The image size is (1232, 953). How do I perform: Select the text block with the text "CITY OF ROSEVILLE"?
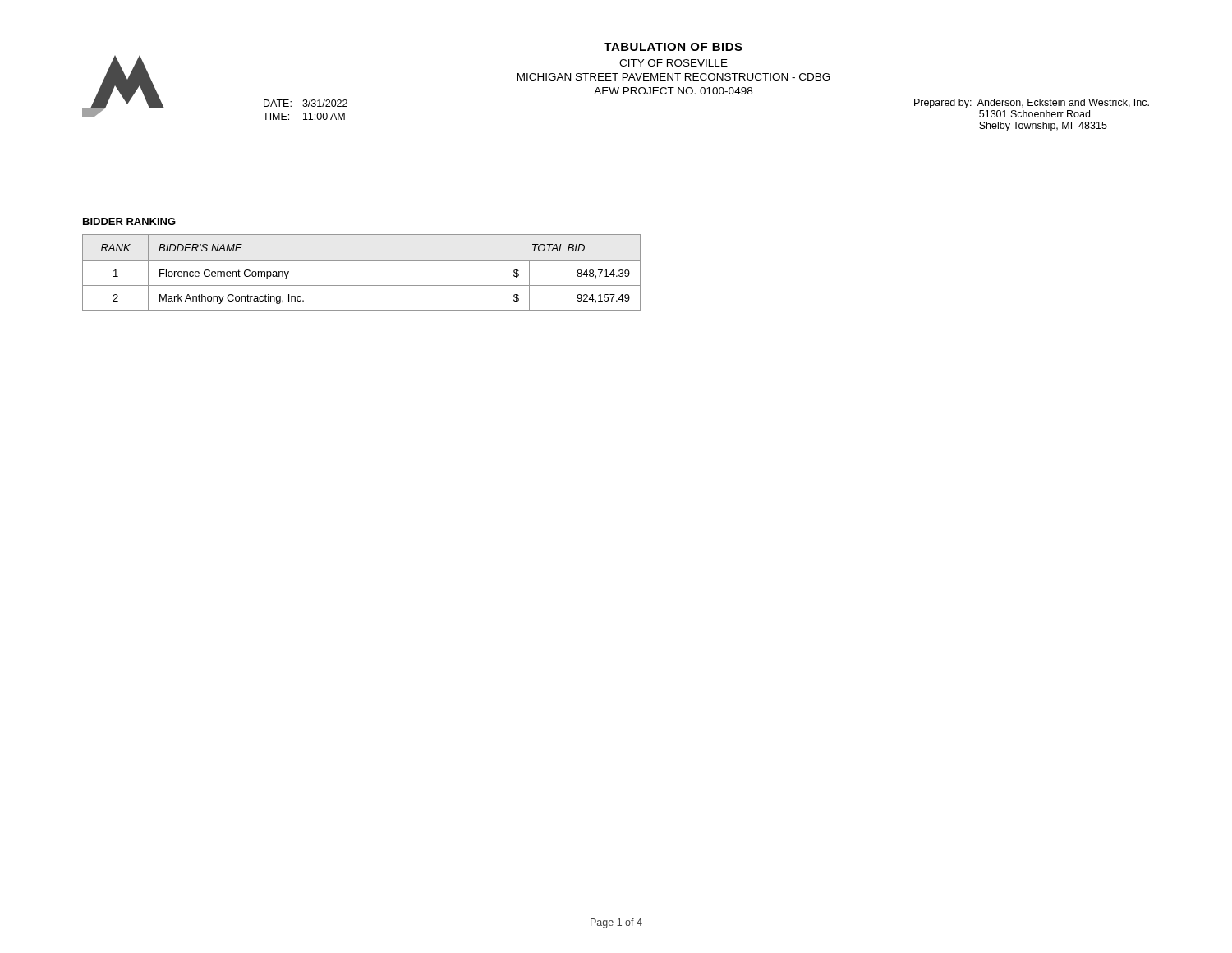pyautogui.click(x=673, y=77)
